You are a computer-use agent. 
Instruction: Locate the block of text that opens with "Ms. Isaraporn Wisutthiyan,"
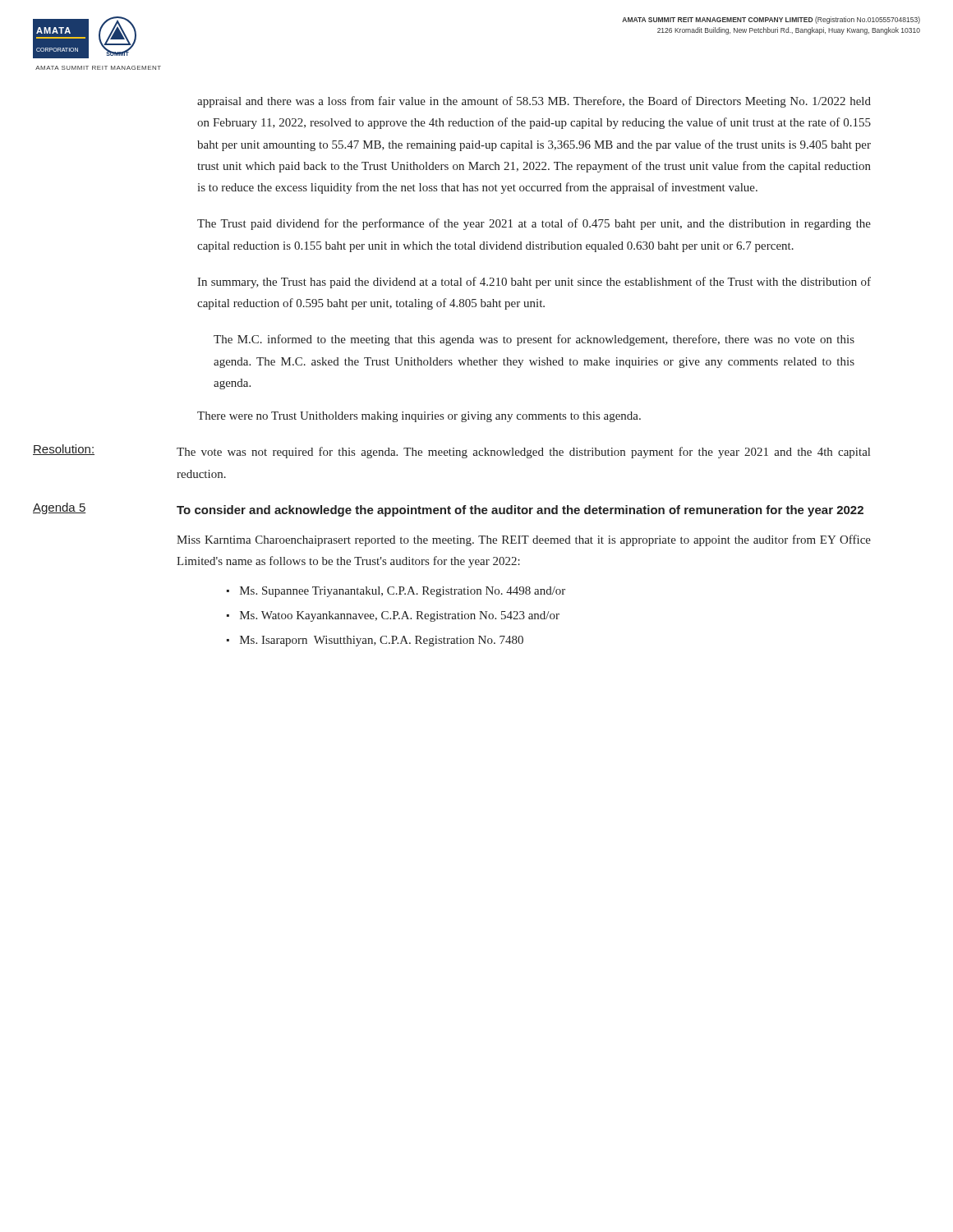click(x=381, y=639)
